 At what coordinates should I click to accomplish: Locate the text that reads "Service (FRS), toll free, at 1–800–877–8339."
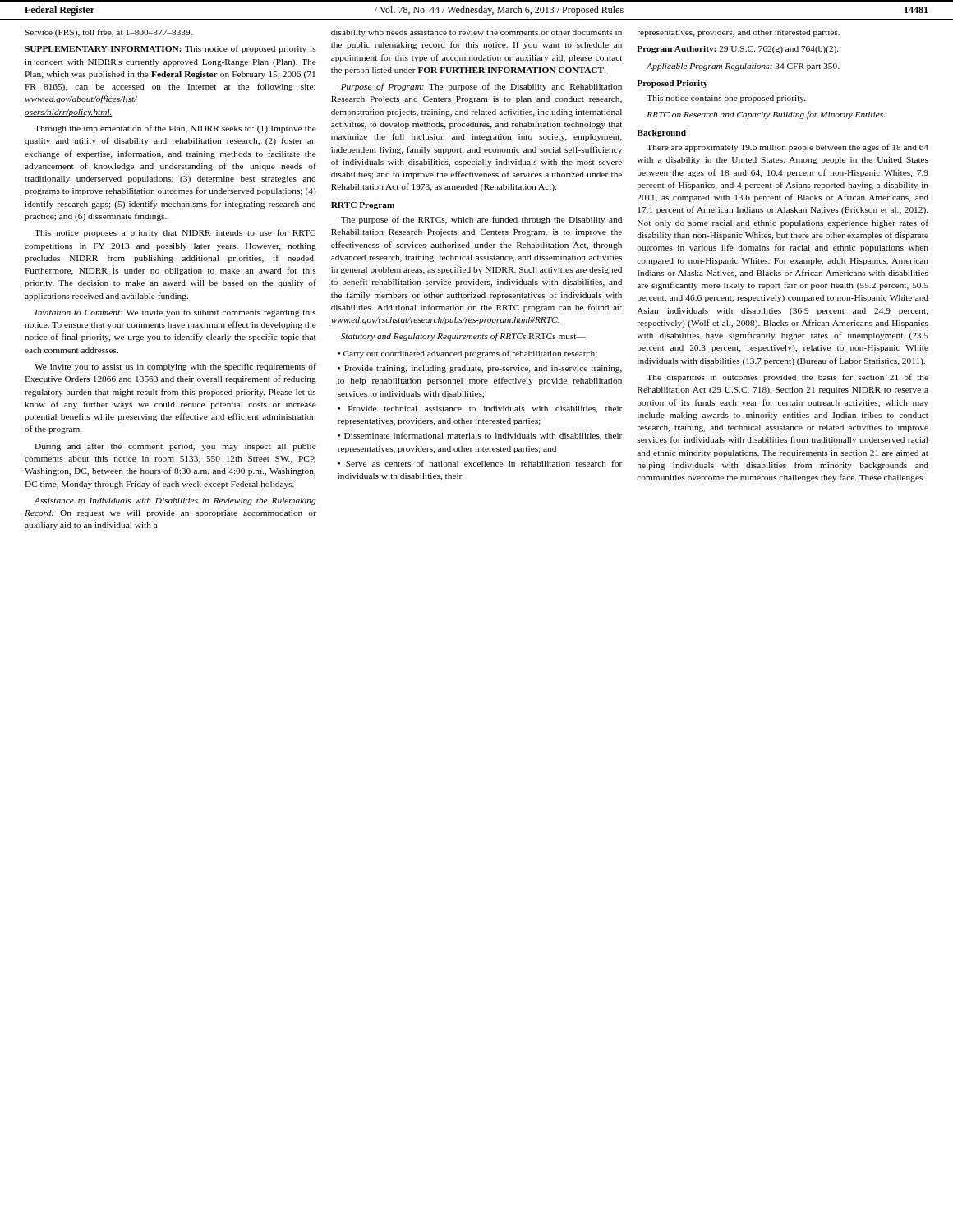pyautogui.click(x=170, y=33)
